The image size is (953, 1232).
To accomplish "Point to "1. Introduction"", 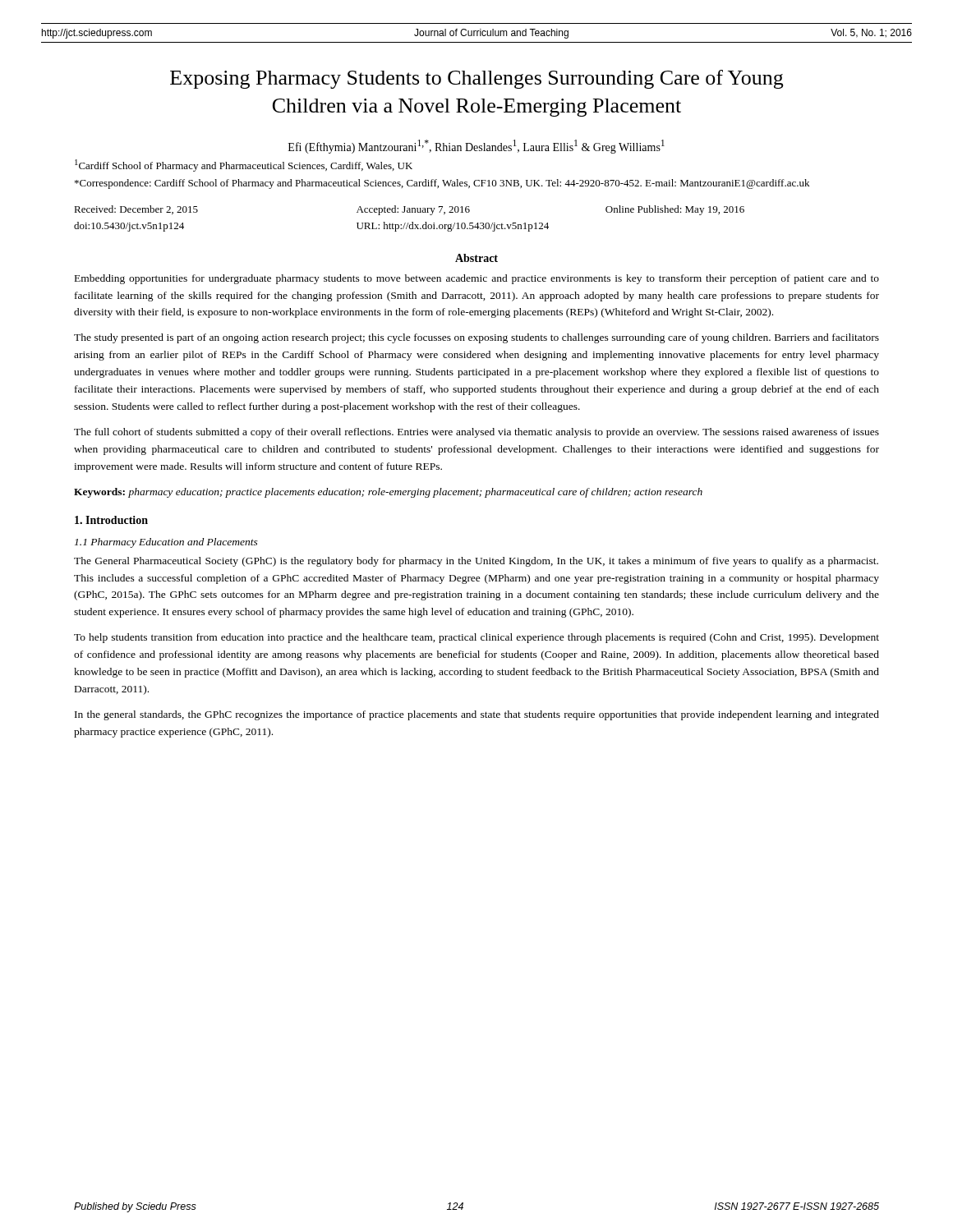I will pos(111,520).
